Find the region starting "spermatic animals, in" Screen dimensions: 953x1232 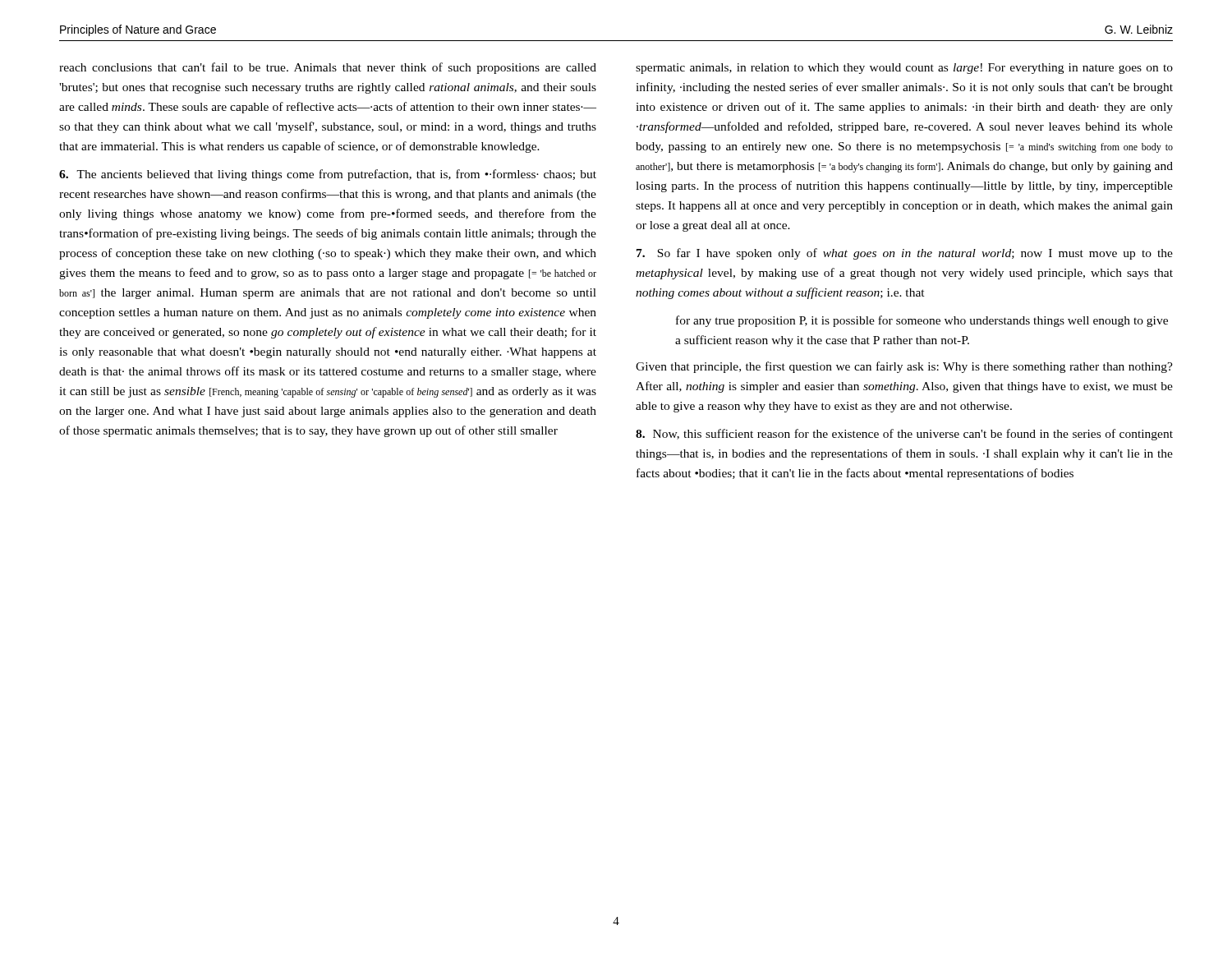click(x=904, y=270)
